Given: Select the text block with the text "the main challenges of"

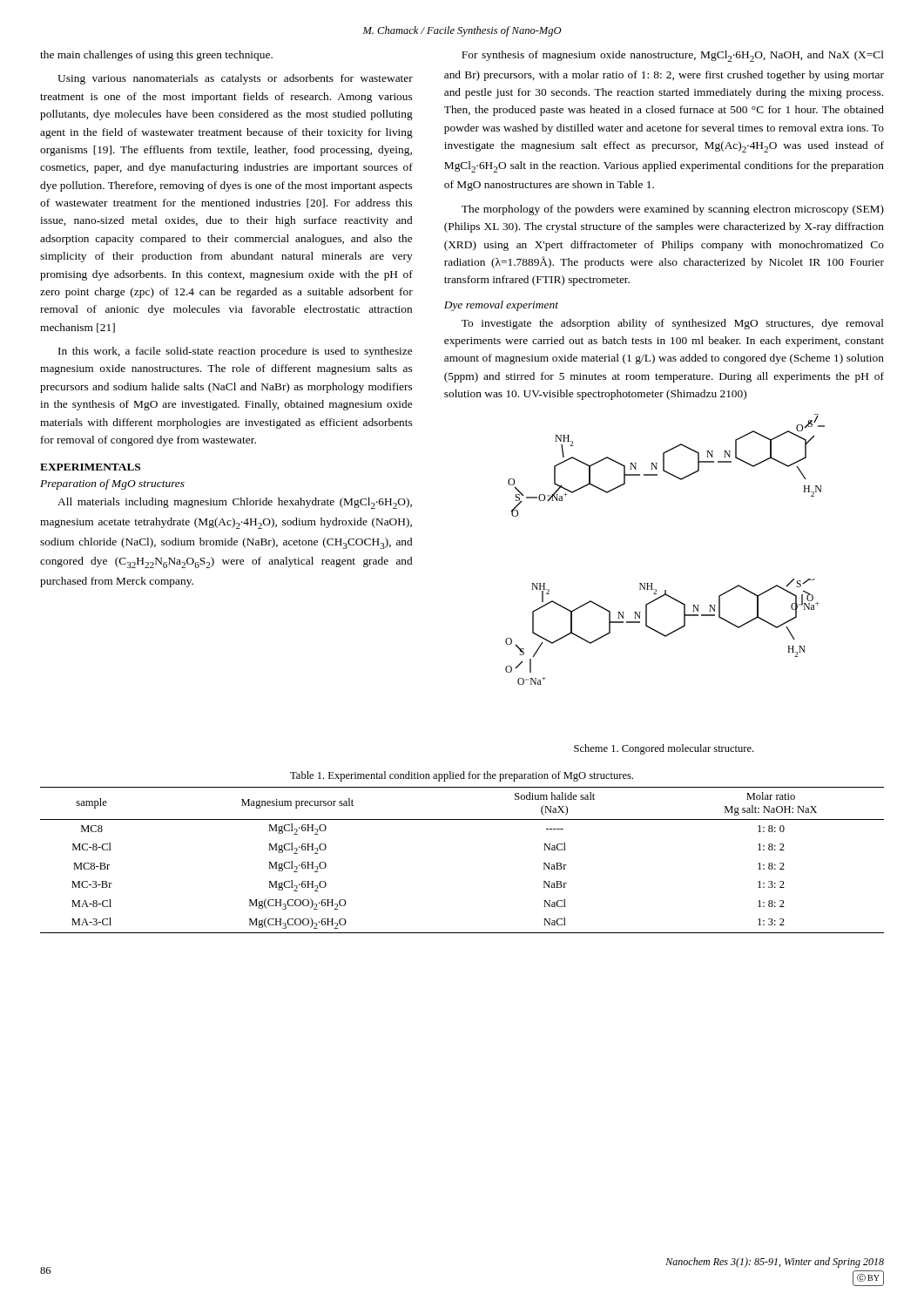Looking at the screenshot, I should pyautogui.click(x=226, y=248).
